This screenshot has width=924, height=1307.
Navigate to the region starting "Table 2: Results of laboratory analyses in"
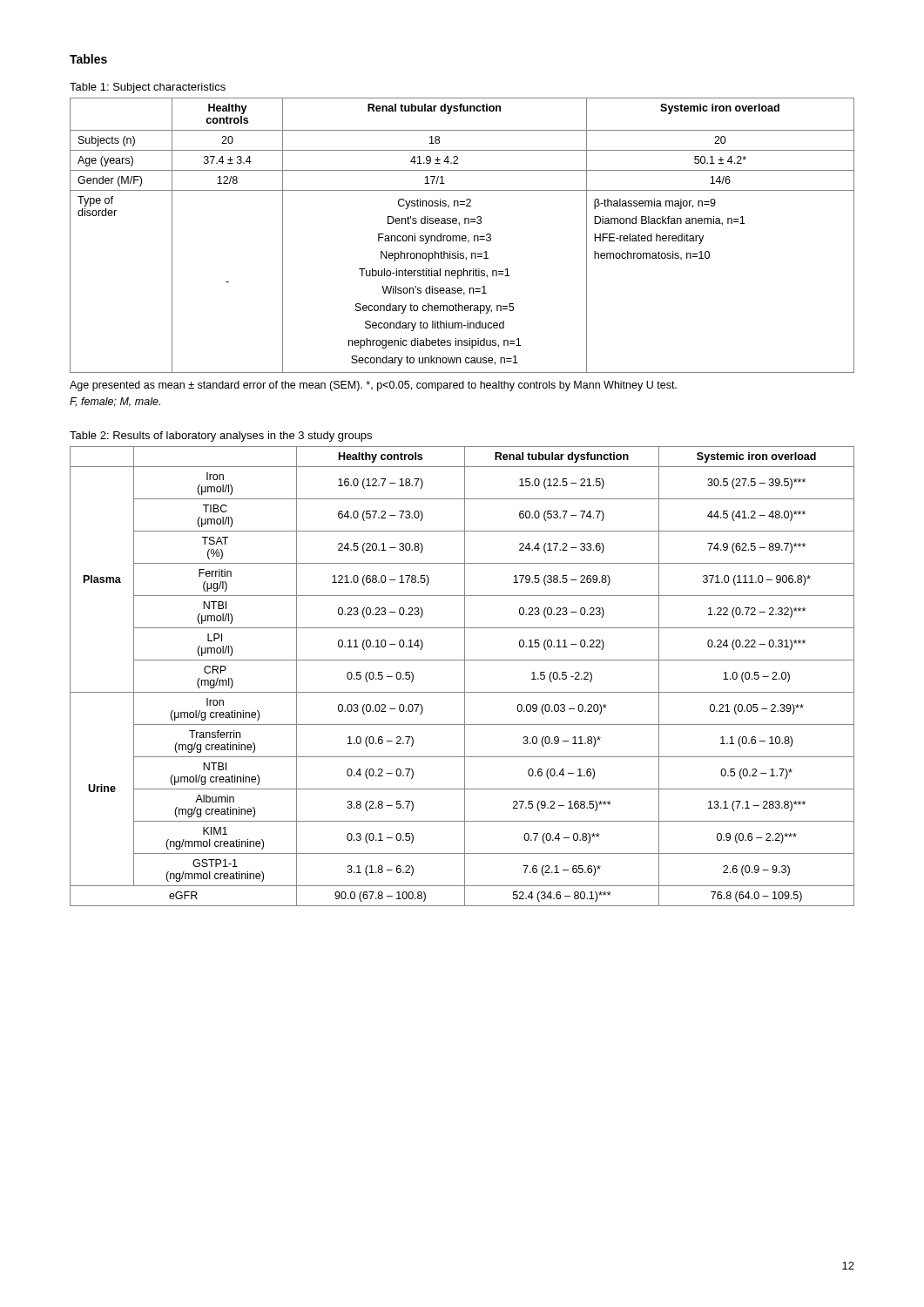point(221,435)
